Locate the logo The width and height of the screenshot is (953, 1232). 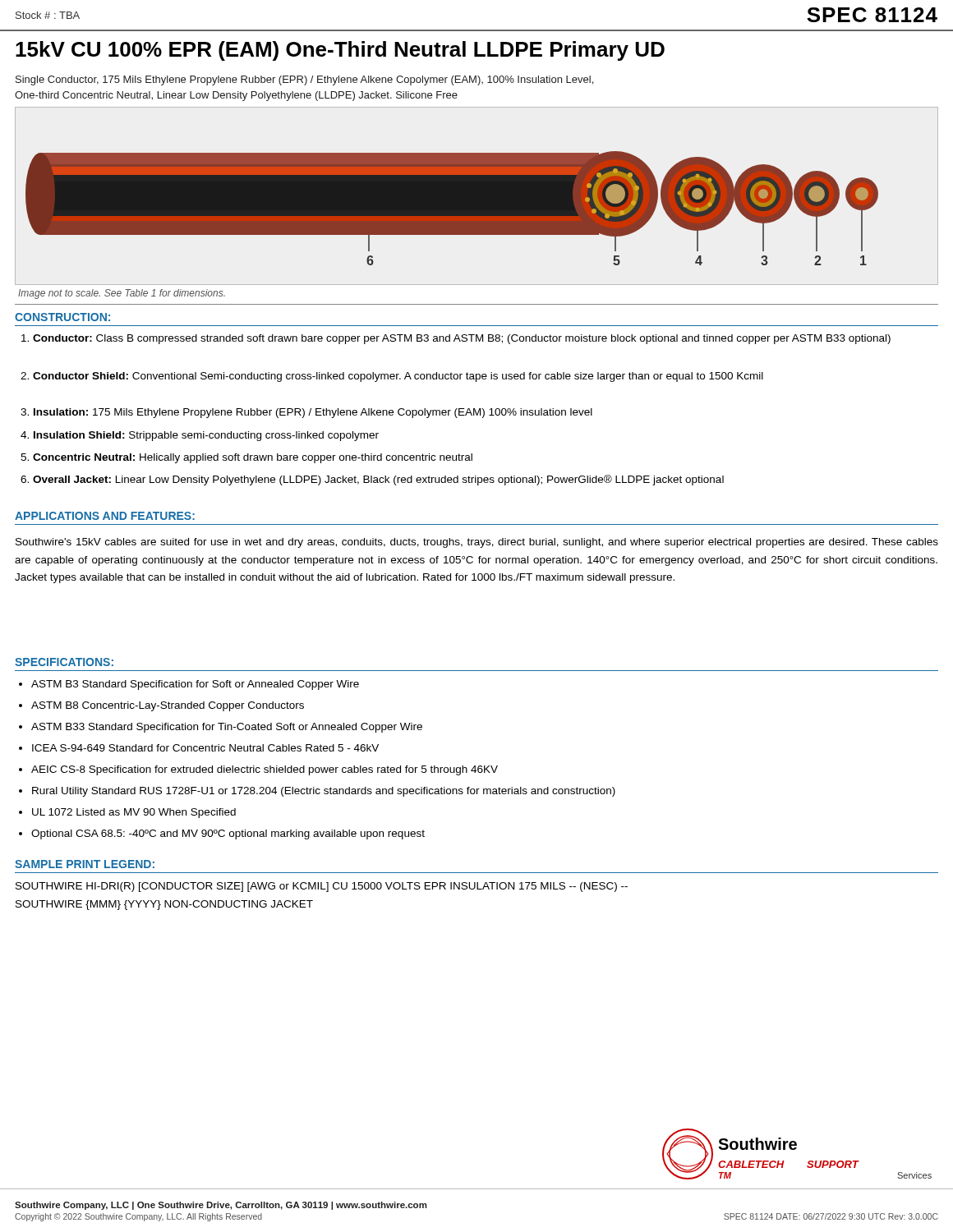click(x=799, y=1154)
